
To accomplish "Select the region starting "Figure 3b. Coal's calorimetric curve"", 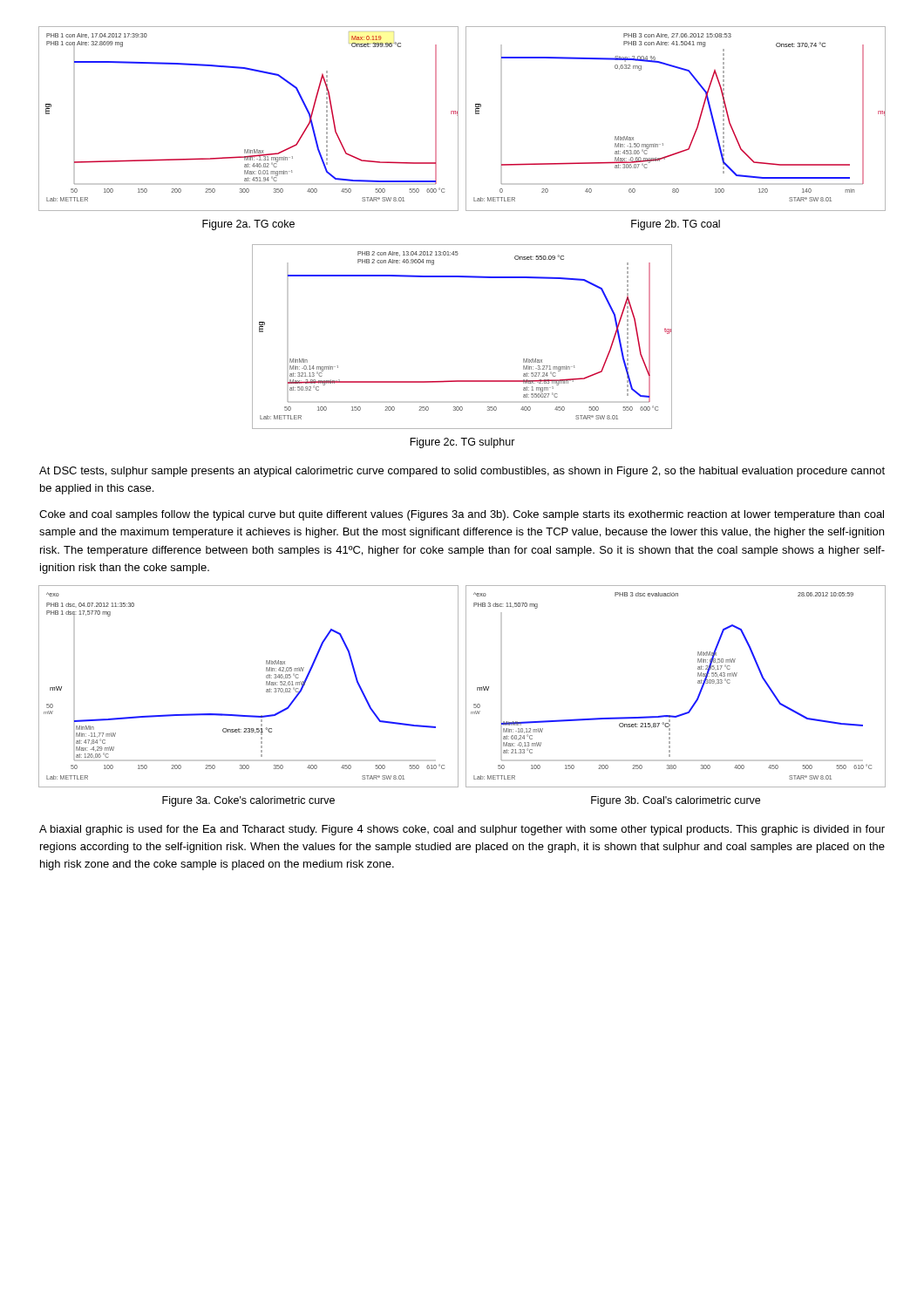I will (x=676, y=800).
